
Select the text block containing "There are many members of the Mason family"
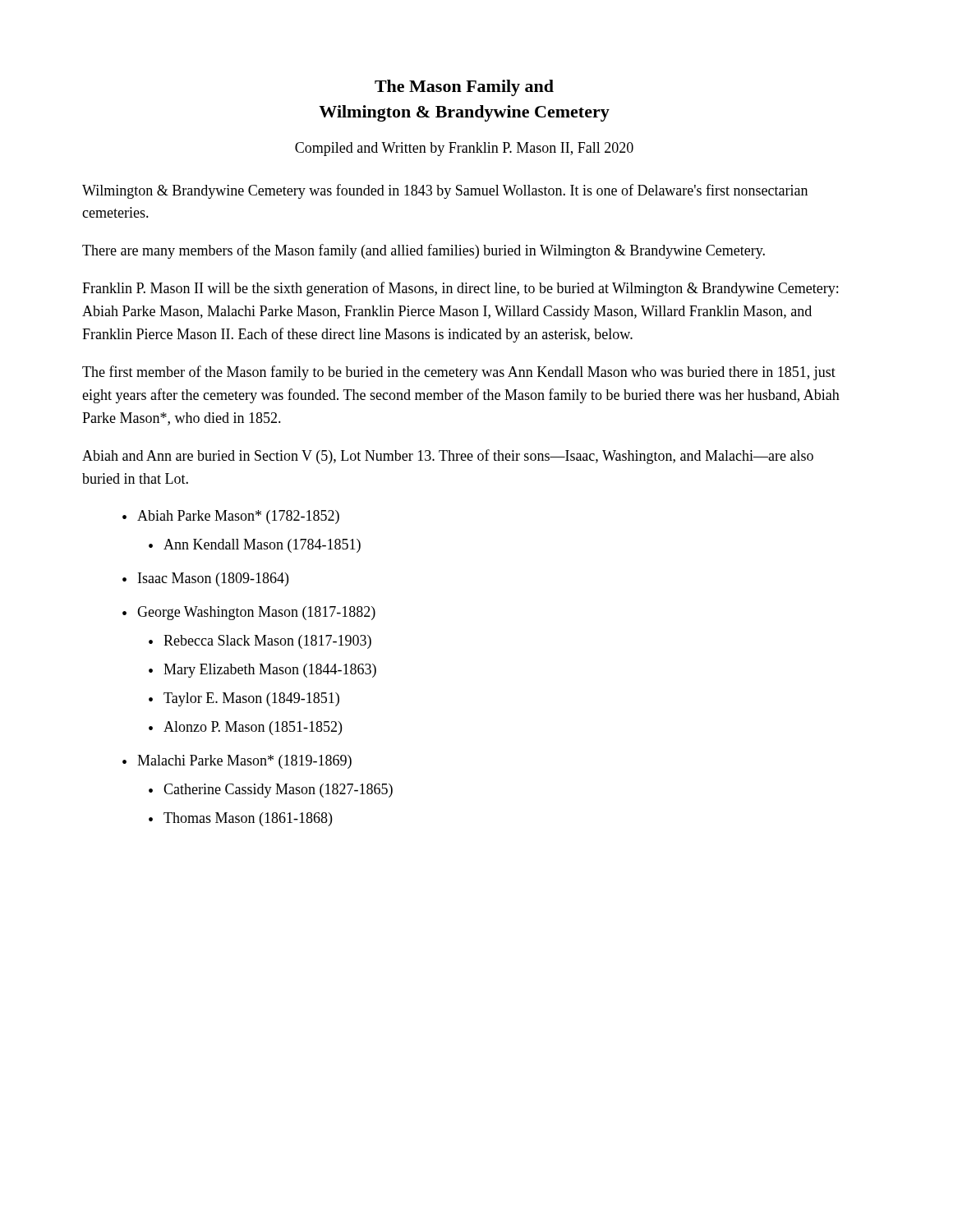(424, 251)
